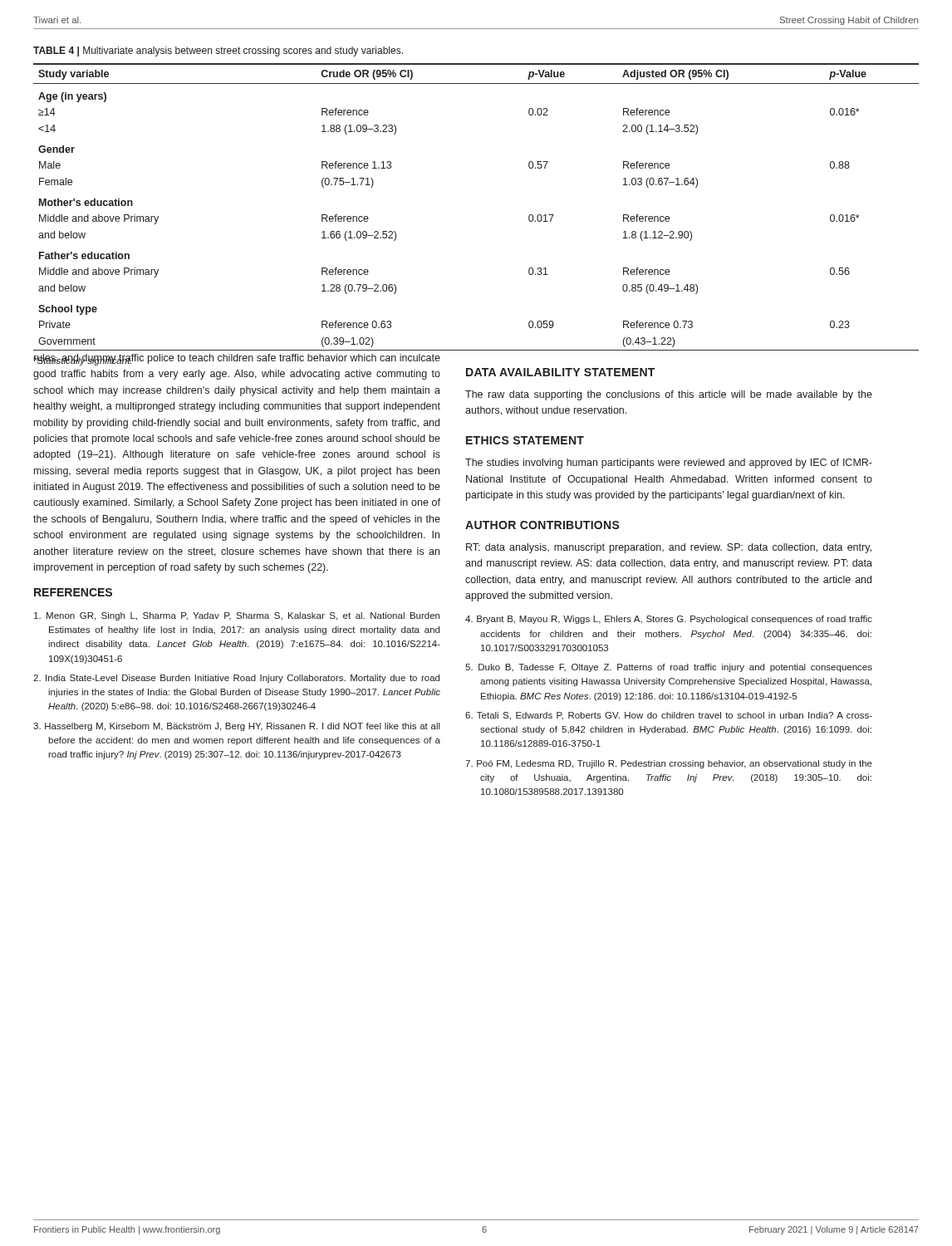Click on the block starting "The studies involving human participants were reviewed"
Viewport: 952px width, 1246px height.
pos(669,479)
